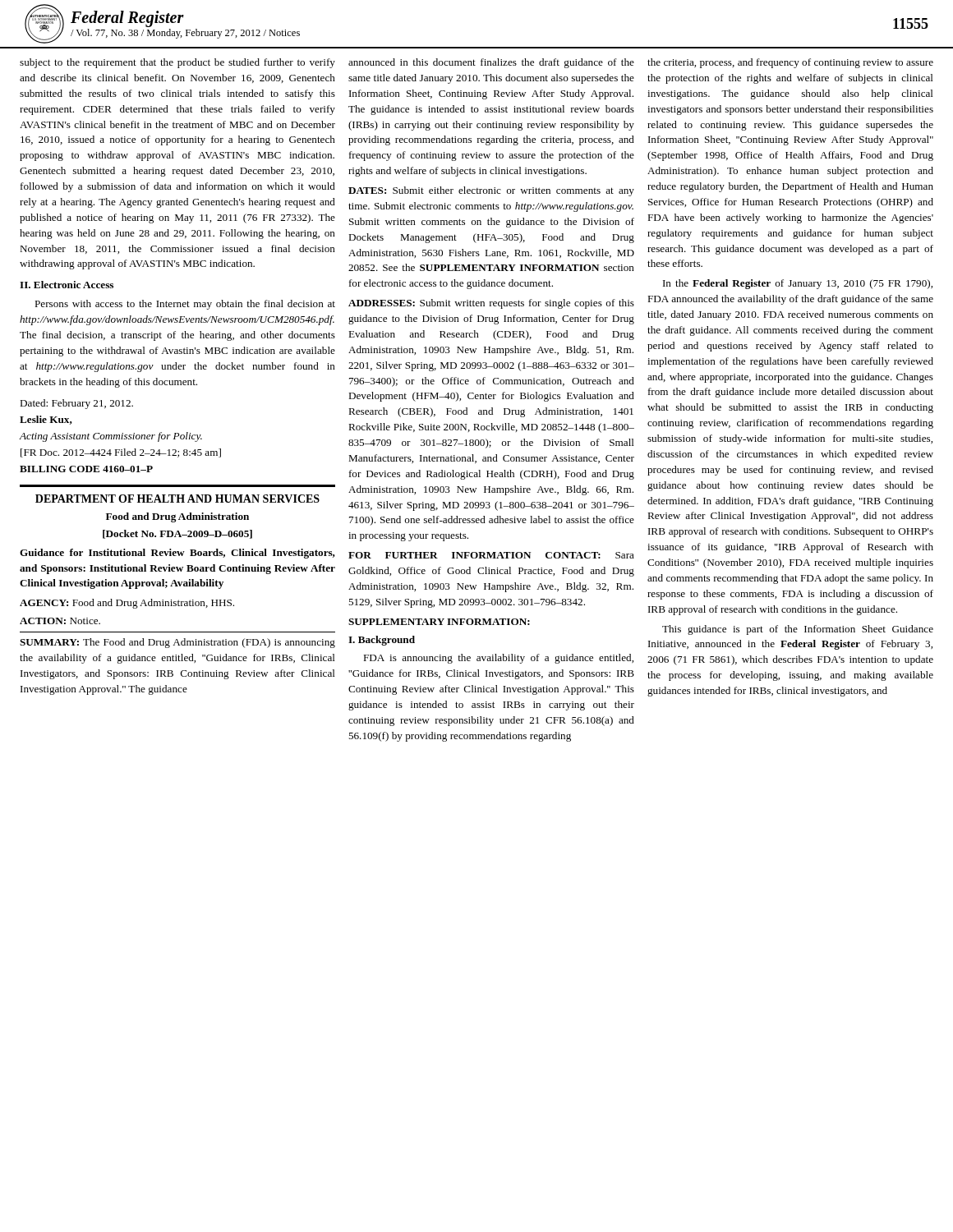This screenshot has width=953, height=1232.
Task: Click on the text block starting "I. Background"
Action: (382, 639)
